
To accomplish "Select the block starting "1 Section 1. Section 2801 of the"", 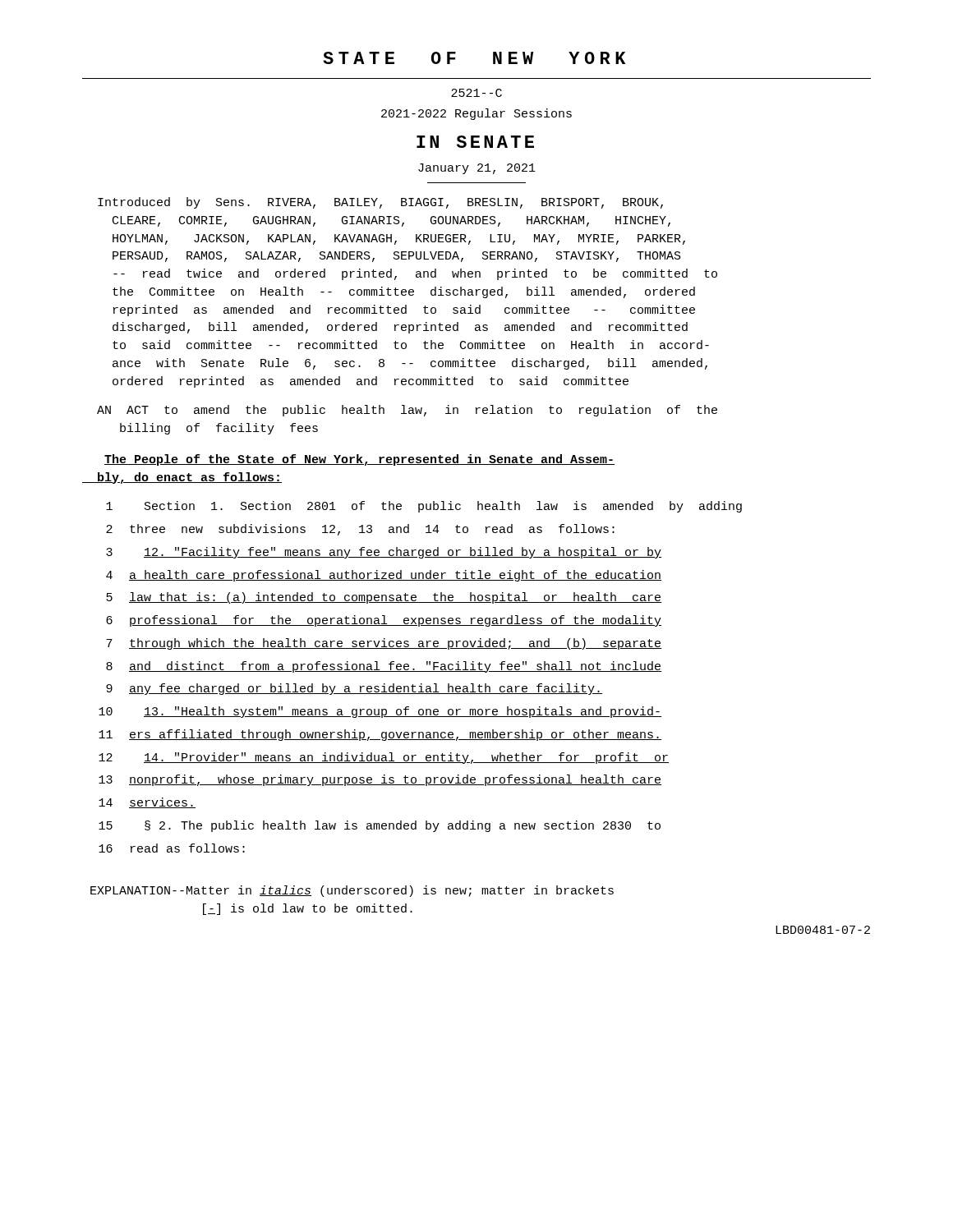I will click(x=476, y=508).
